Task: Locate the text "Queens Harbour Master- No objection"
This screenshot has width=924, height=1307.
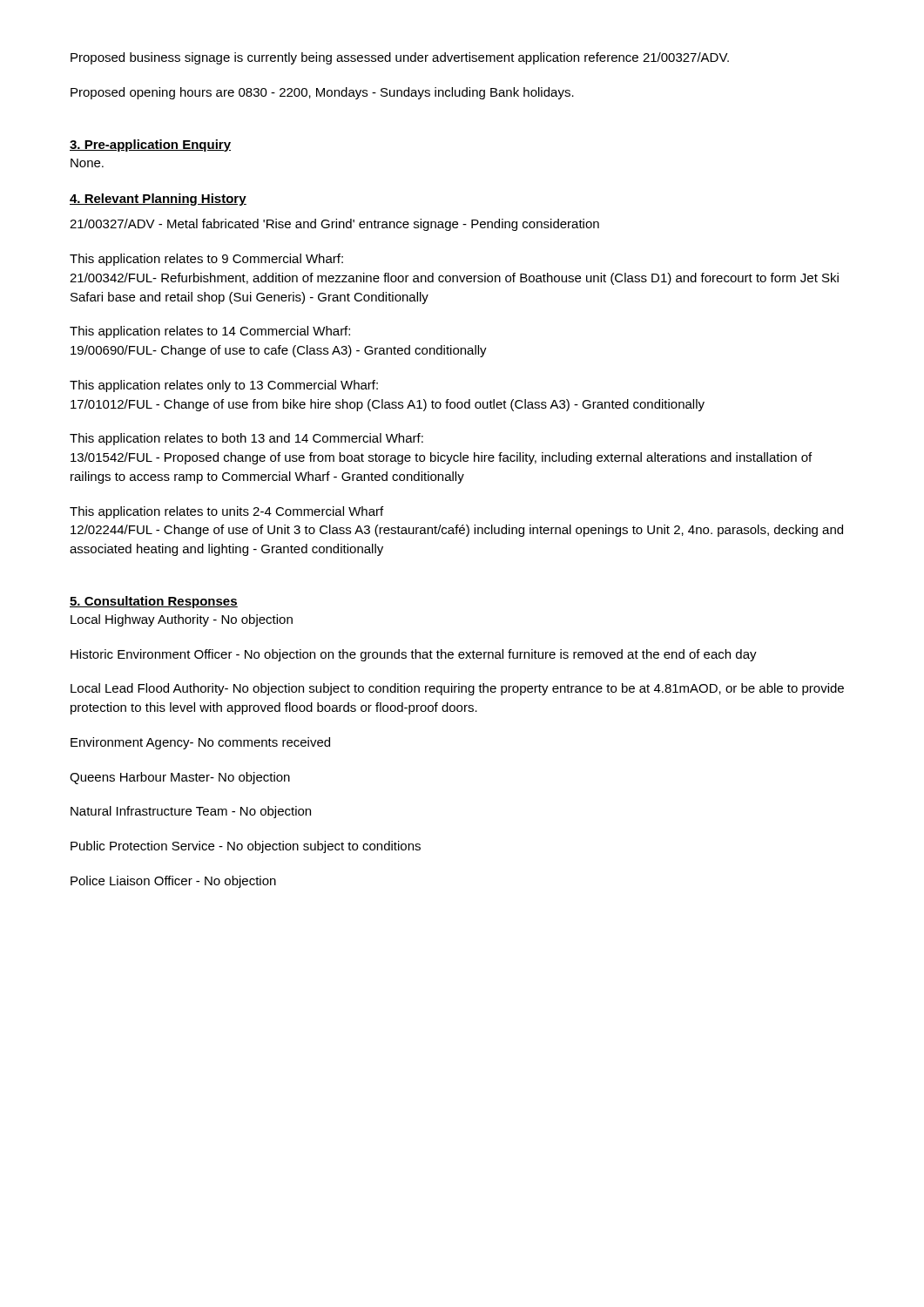Action: click(180, 778)
